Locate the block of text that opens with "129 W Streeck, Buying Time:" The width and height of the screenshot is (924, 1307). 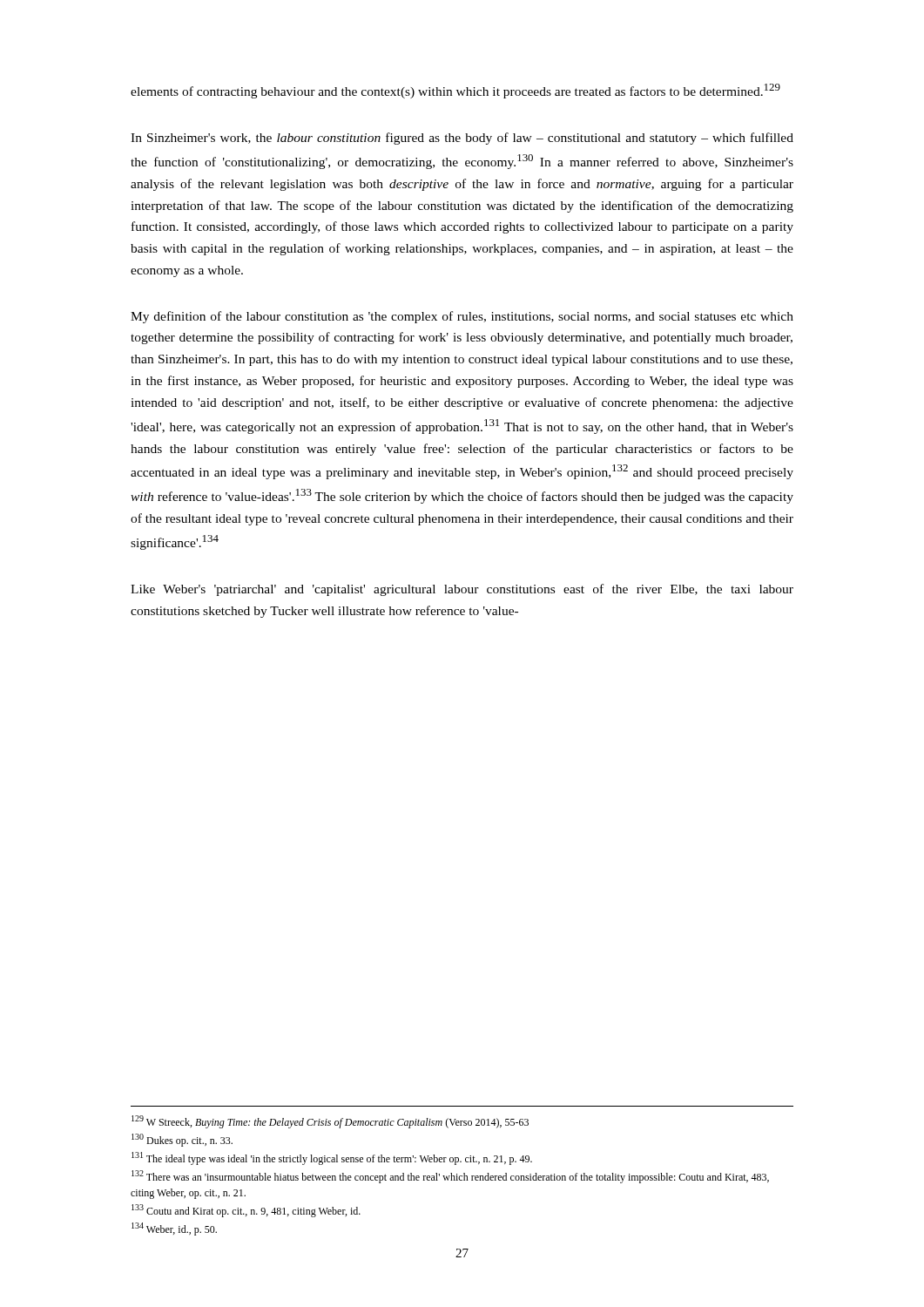coord(330,1121)
